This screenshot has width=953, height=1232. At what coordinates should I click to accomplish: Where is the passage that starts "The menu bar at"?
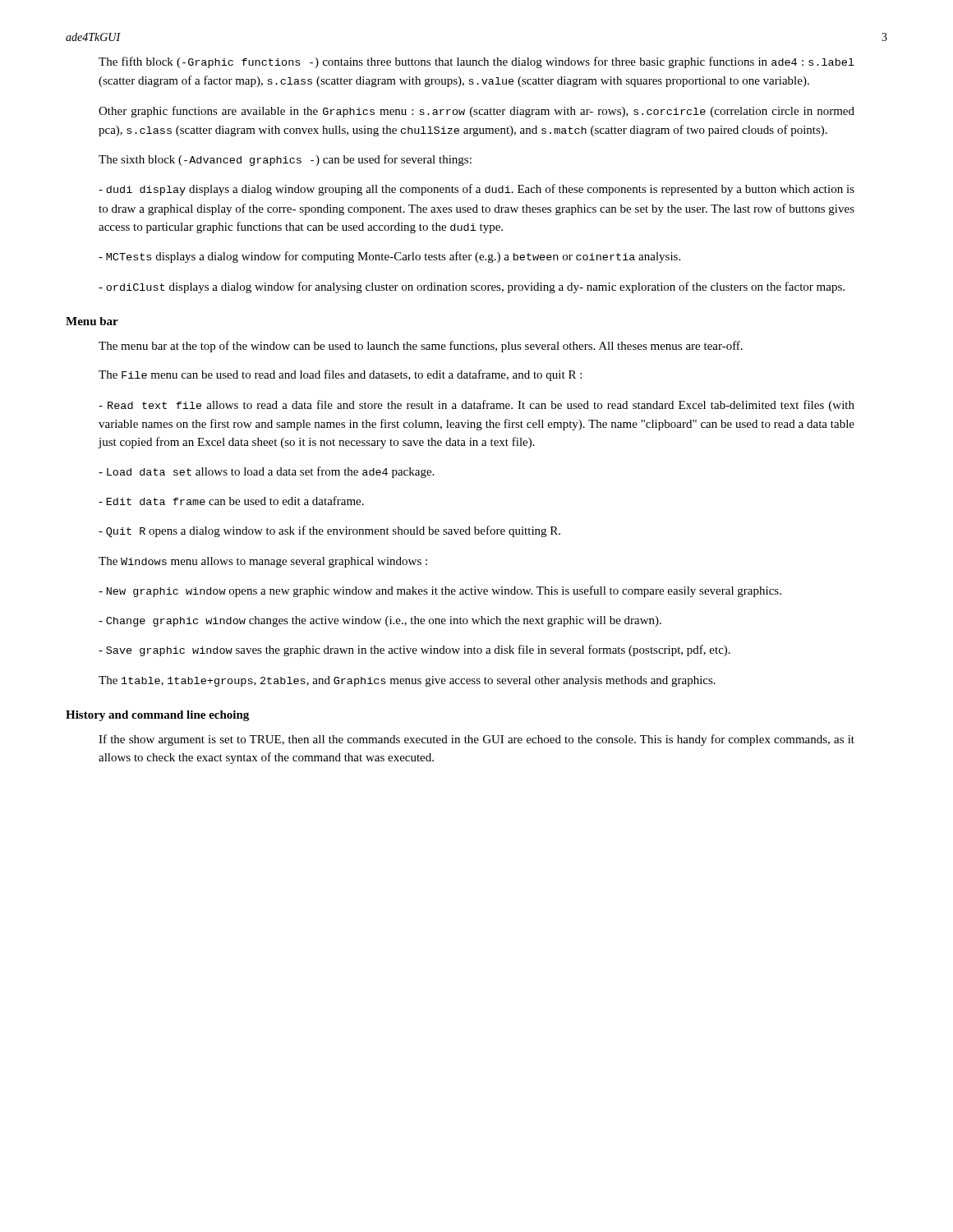tap(421, 346)
